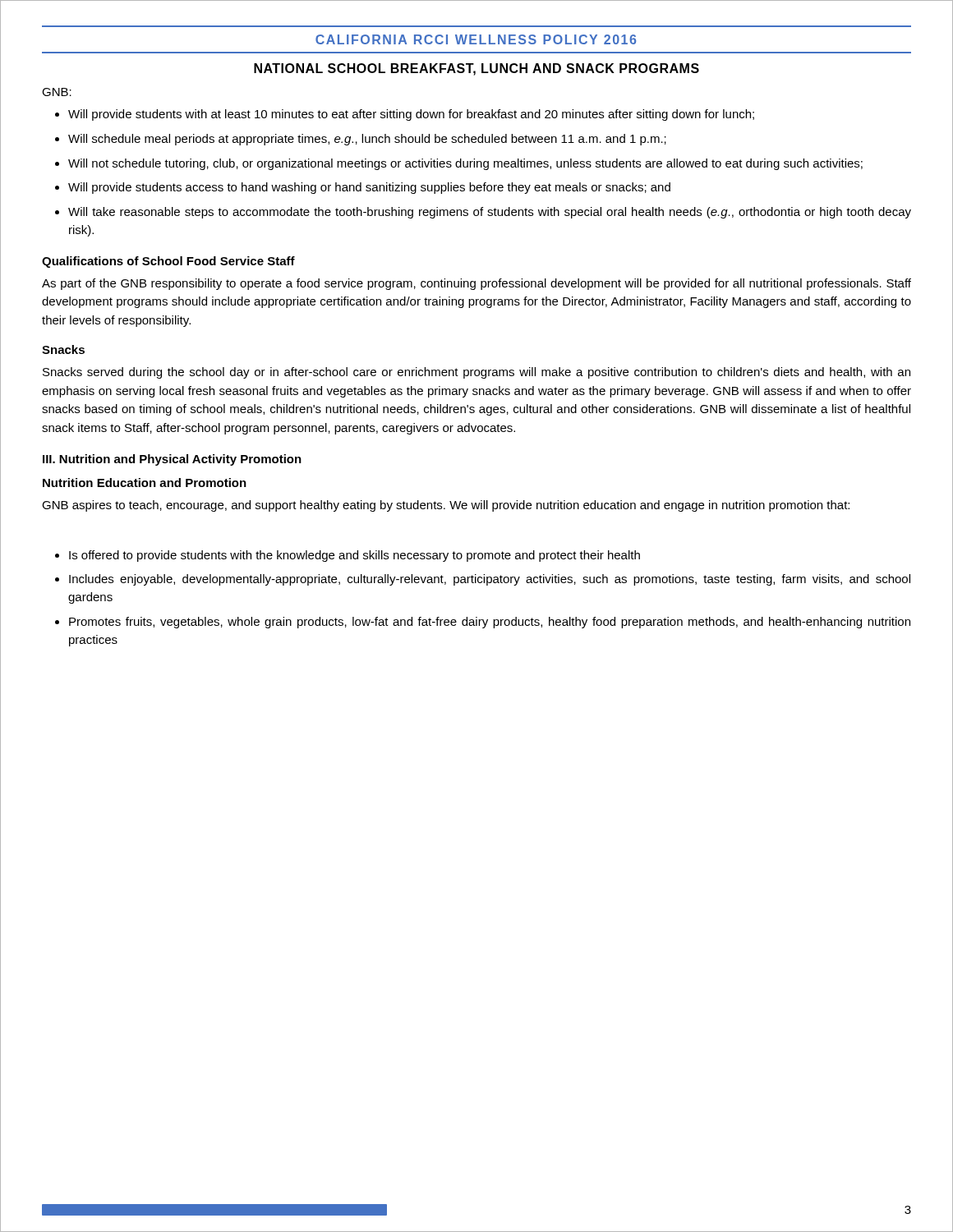This screenshot has width=953, height=1232.
Task: Click on the list item that reads "Will not schedule"
Action: (476, 163)
